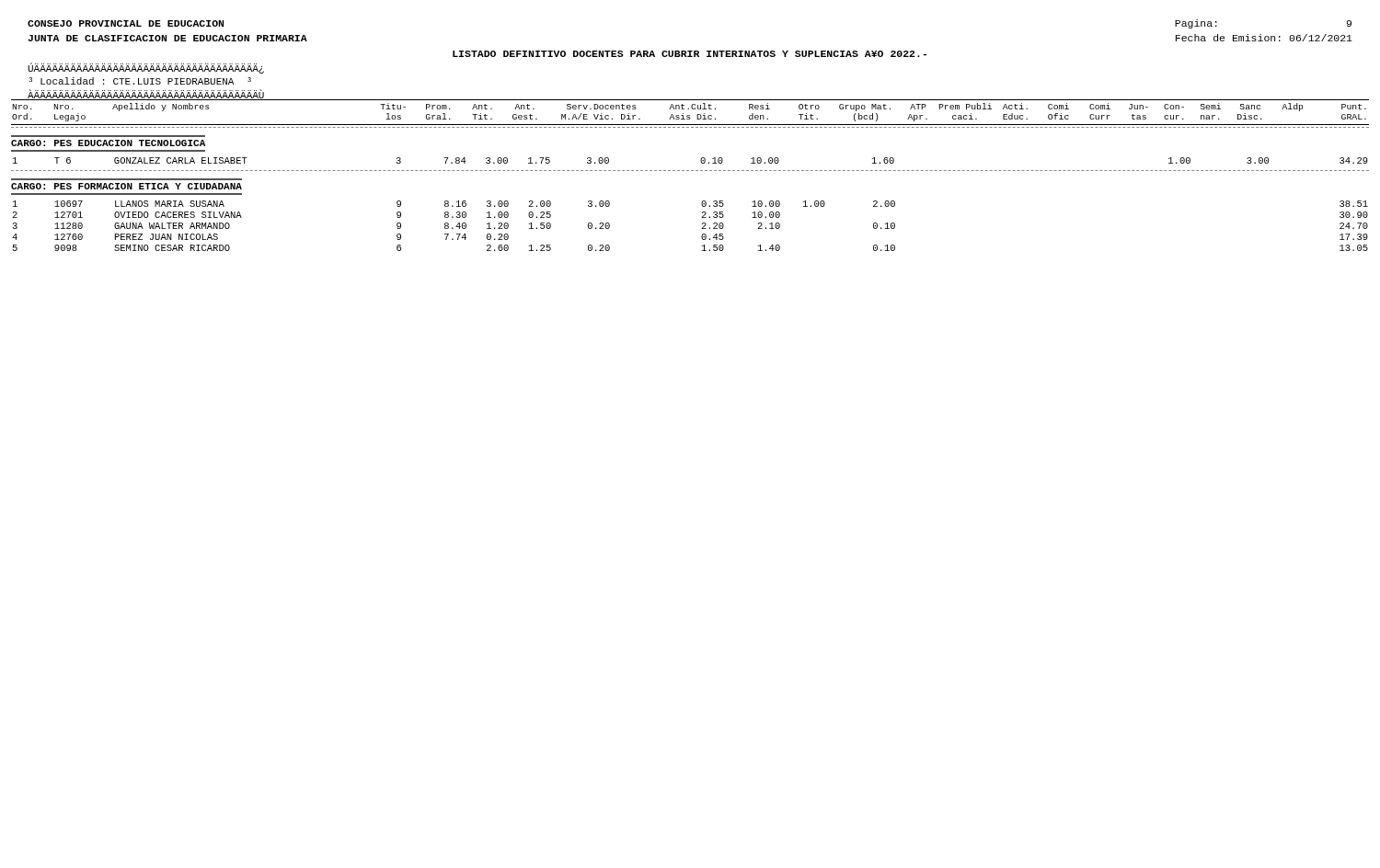This screenshot has width=1380, height=868.
Task: Select the table
Action: [x=690, y=177]
